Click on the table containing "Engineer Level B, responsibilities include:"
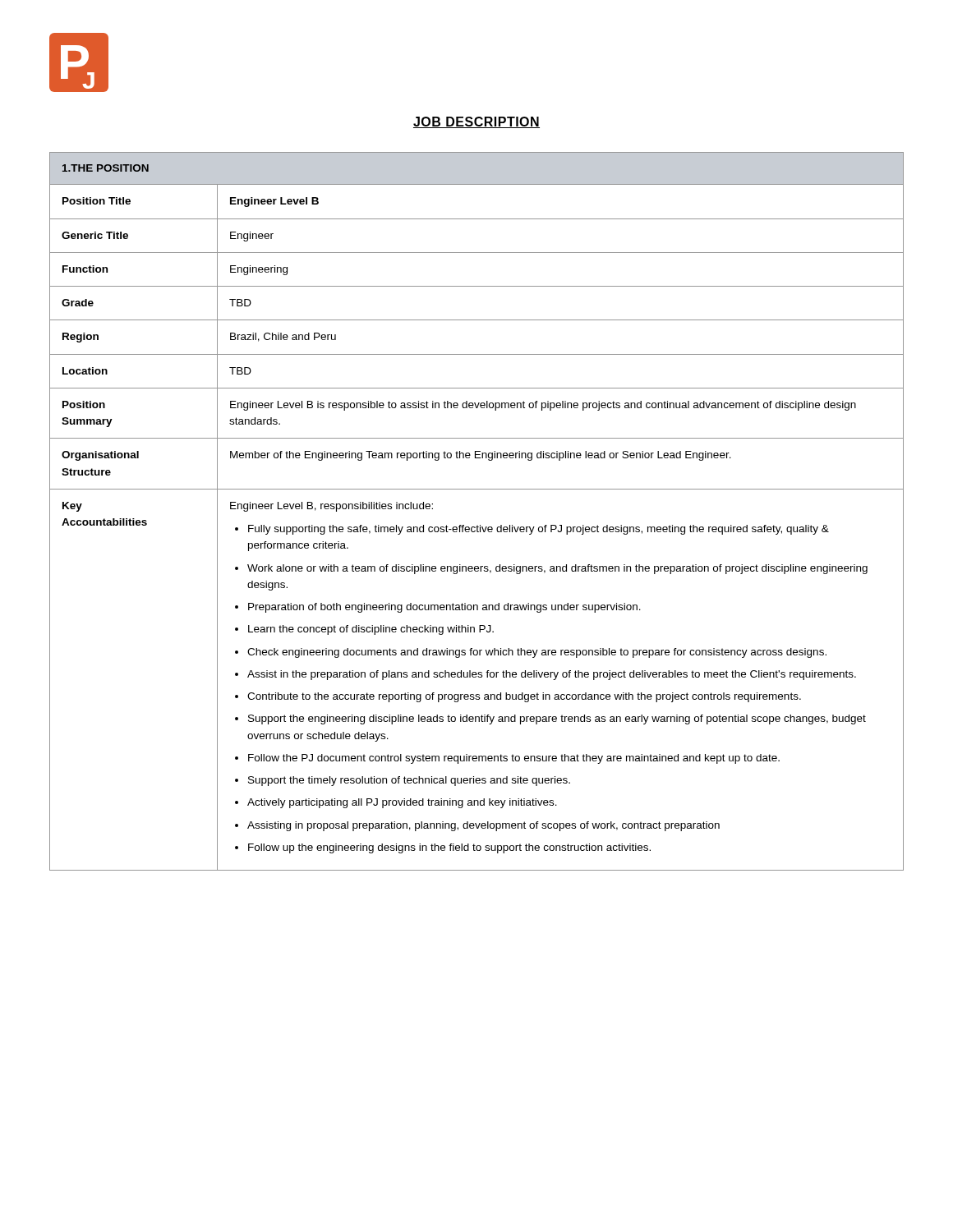 point(476,511)
